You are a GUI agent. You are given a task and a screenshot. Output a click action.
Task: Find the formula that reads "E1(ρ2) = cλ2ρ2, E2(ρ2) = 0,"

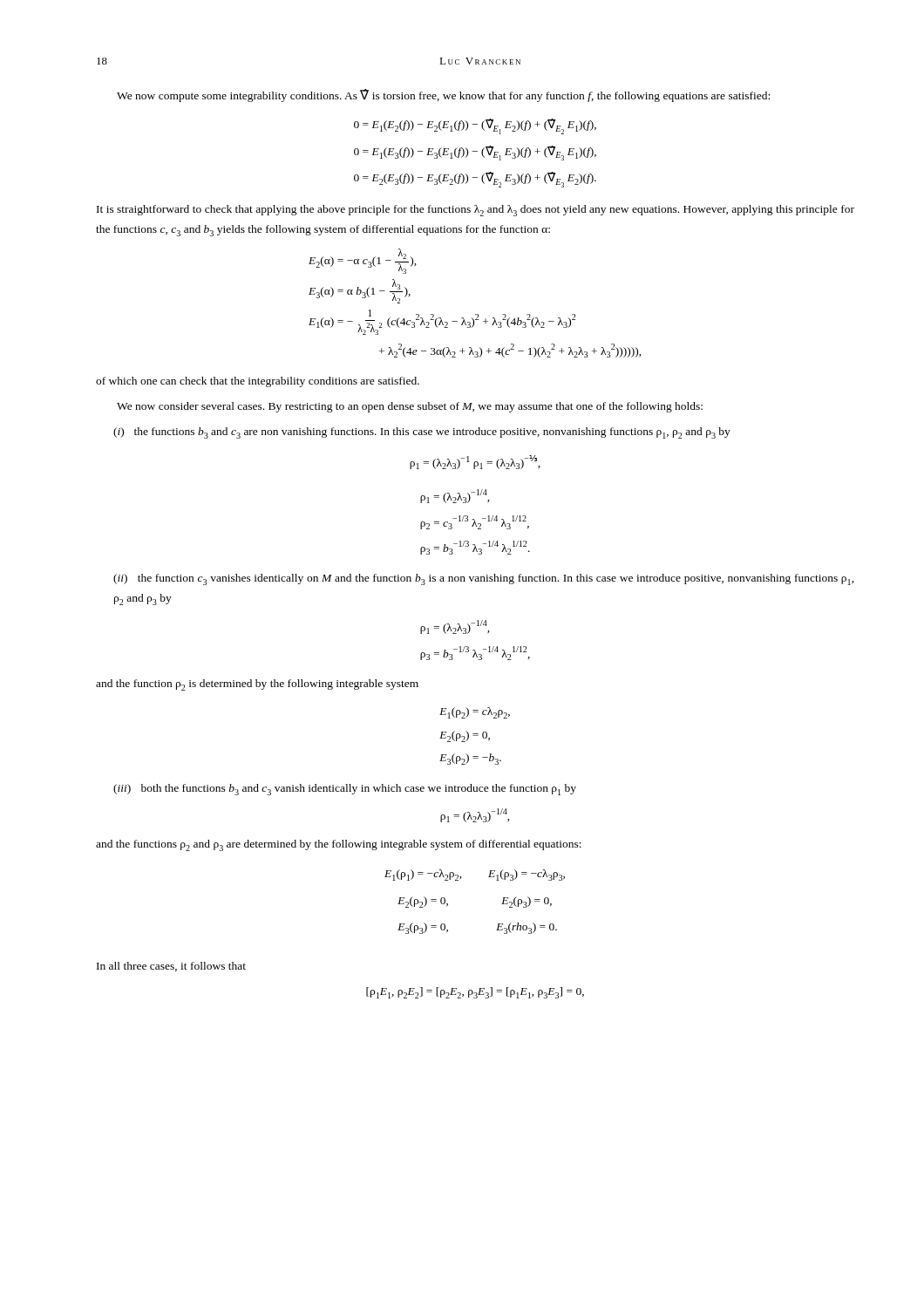pyautogui.click(x=475, y=736)
